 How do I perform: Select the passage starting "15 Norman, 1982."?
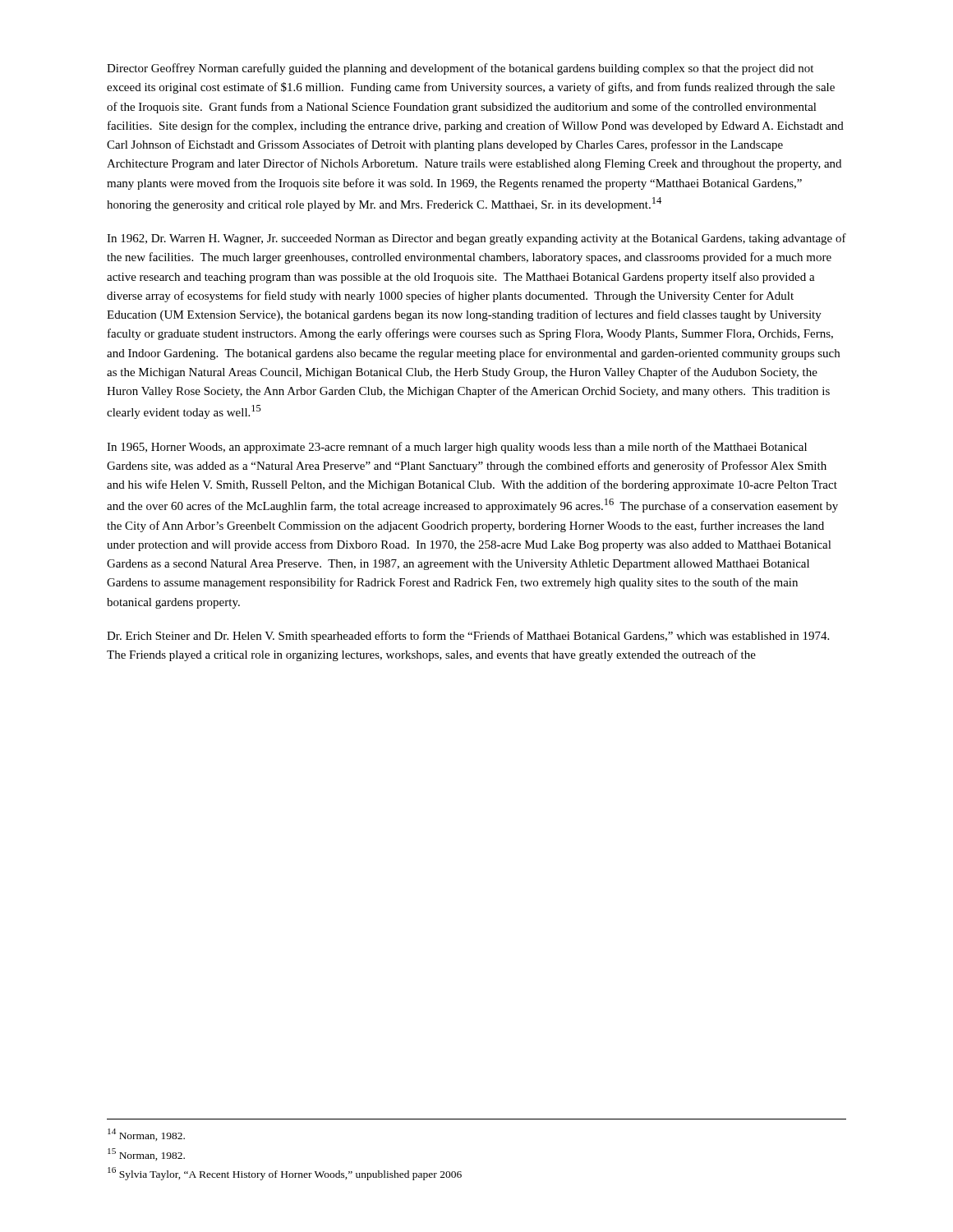(146, 1153)
